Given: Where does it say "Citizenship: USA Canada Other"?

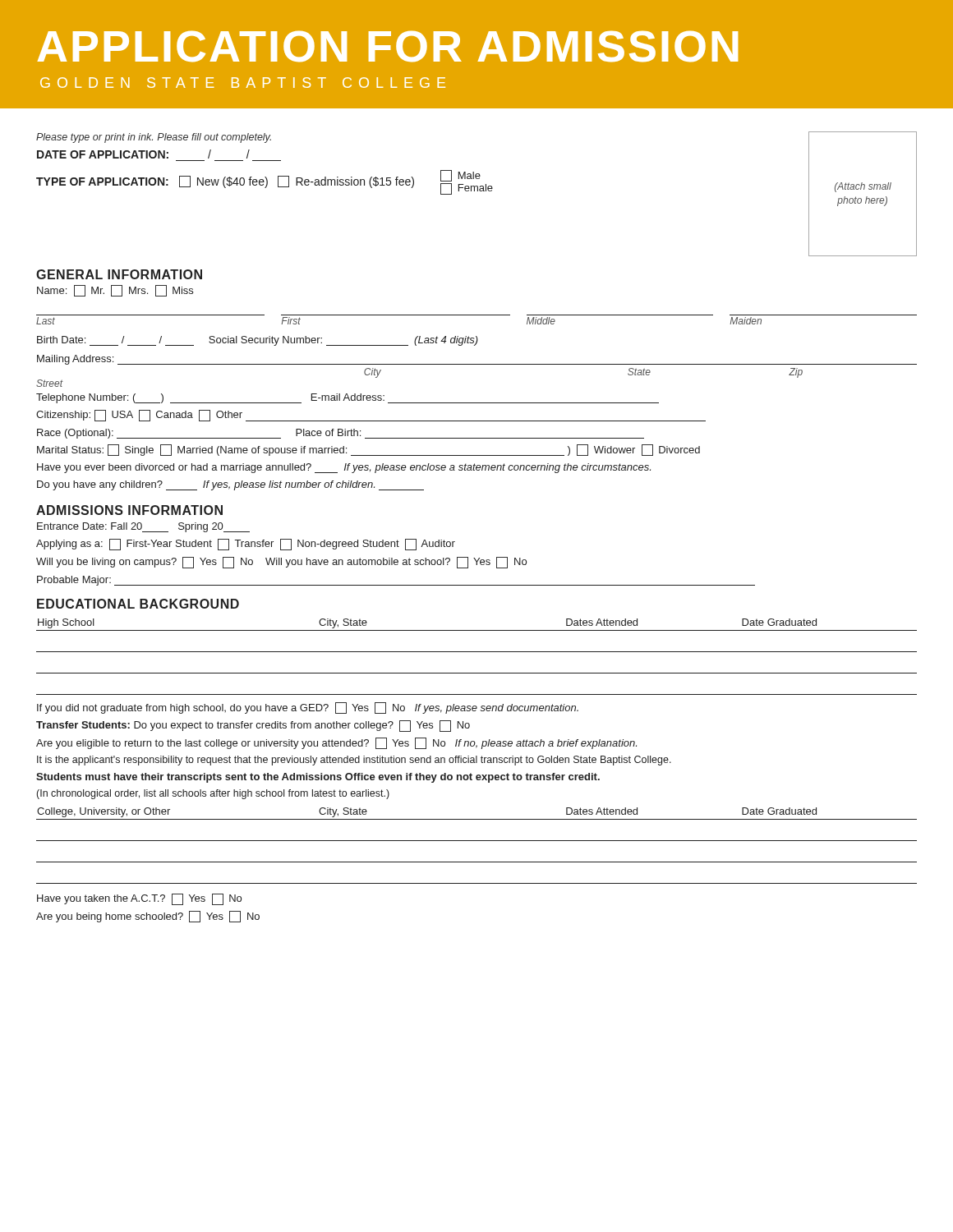Looking at the screenshot, I should click(x=371, y=415).
